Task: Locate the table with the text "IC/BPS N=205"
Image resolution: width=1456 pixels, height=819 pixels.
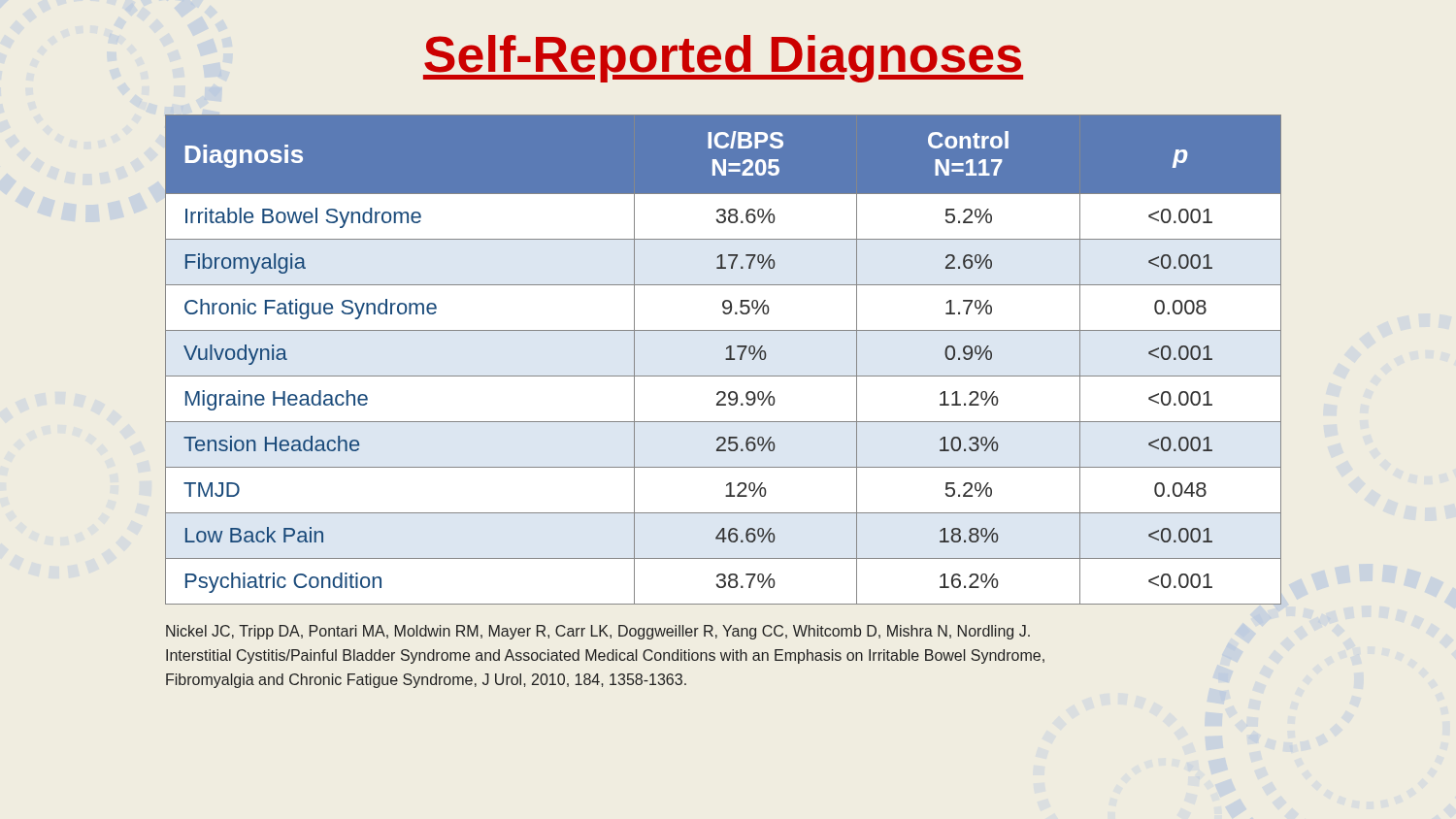Action: (723, 360)
